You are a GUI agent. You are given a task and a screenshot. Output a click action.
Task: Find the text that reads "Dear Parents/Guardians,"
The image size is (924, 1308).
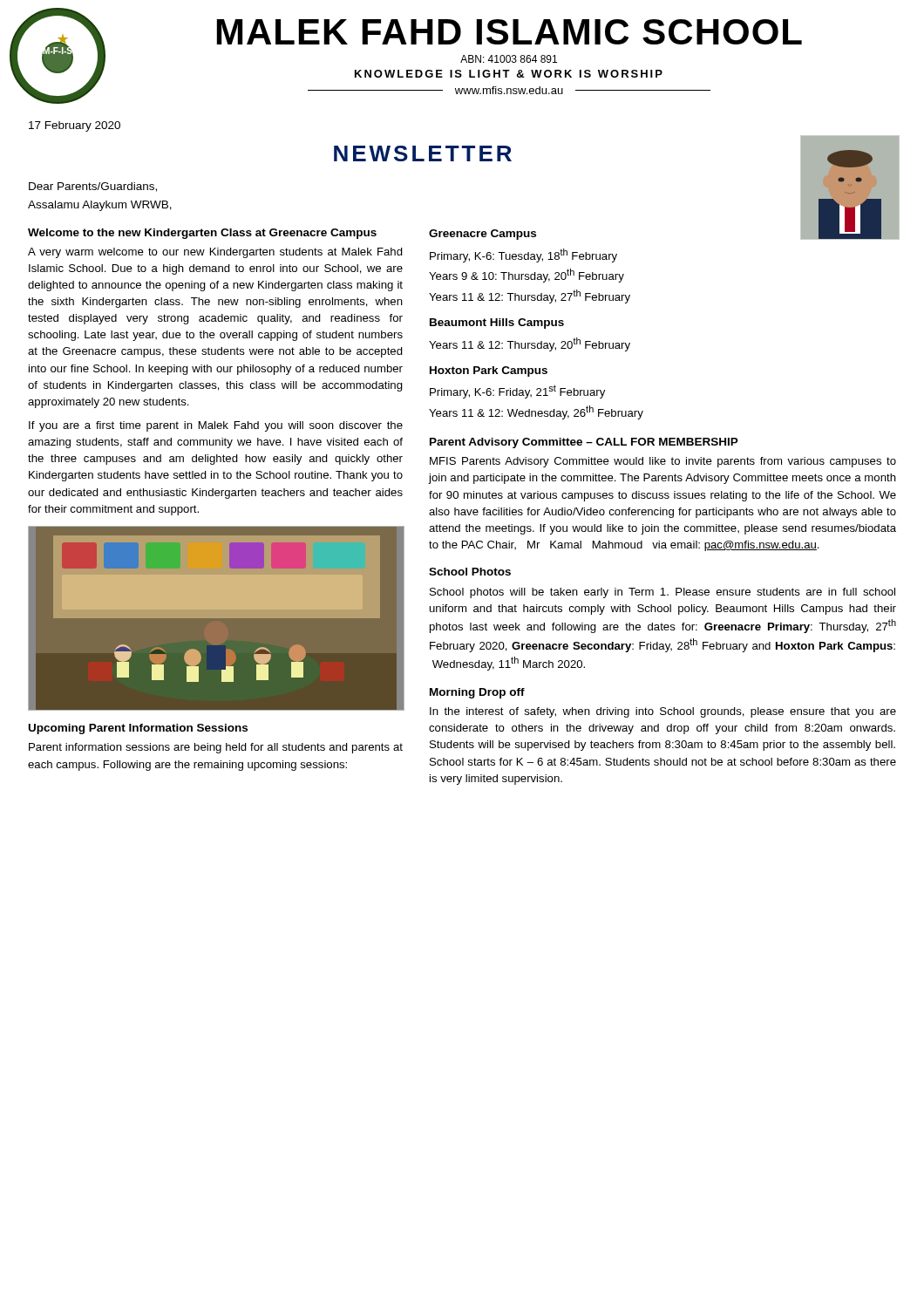tap(93, 186)
